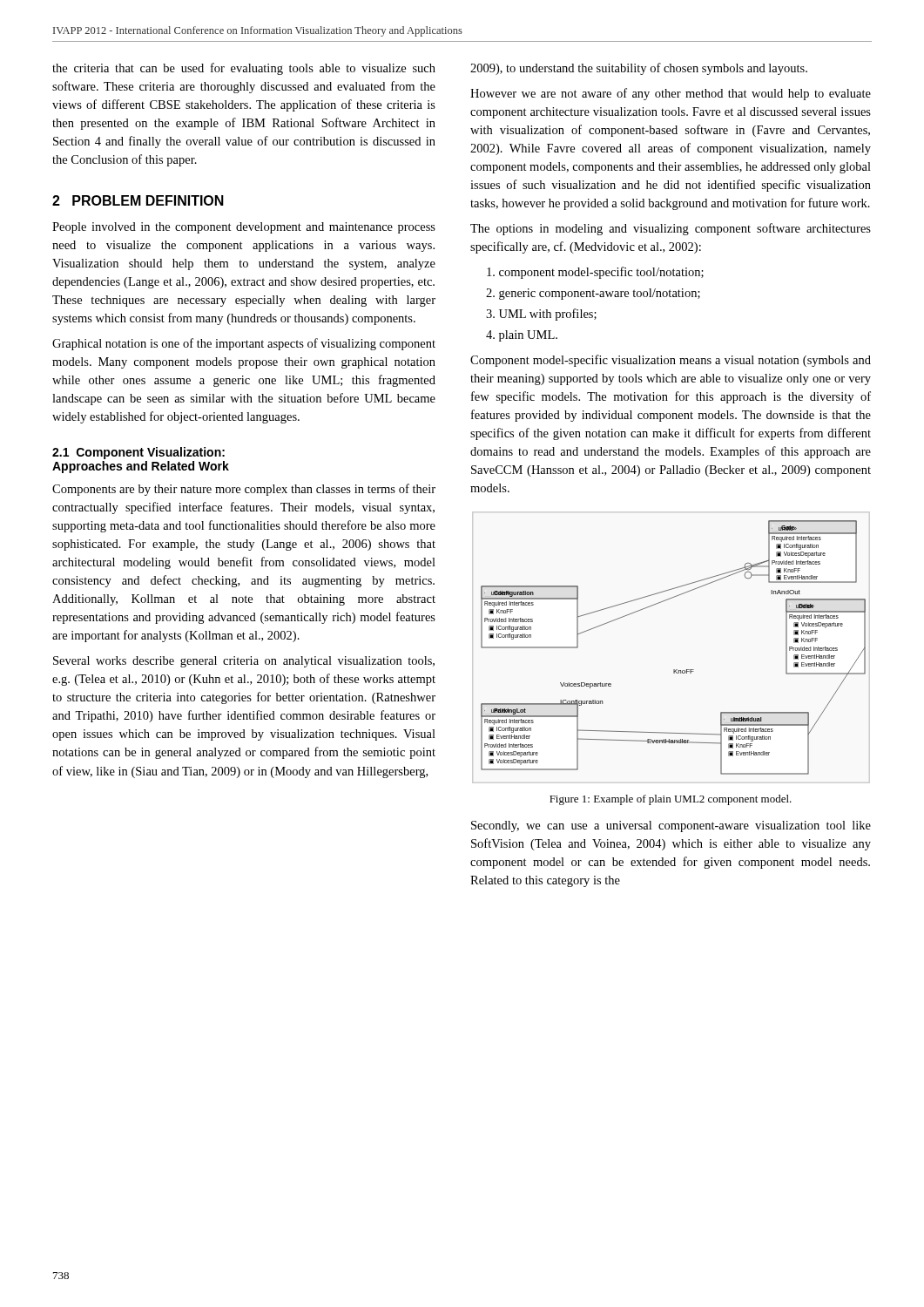
Task: Select the block starting "2 PROBLEM DEFINITION"
Action: [138, 201]
